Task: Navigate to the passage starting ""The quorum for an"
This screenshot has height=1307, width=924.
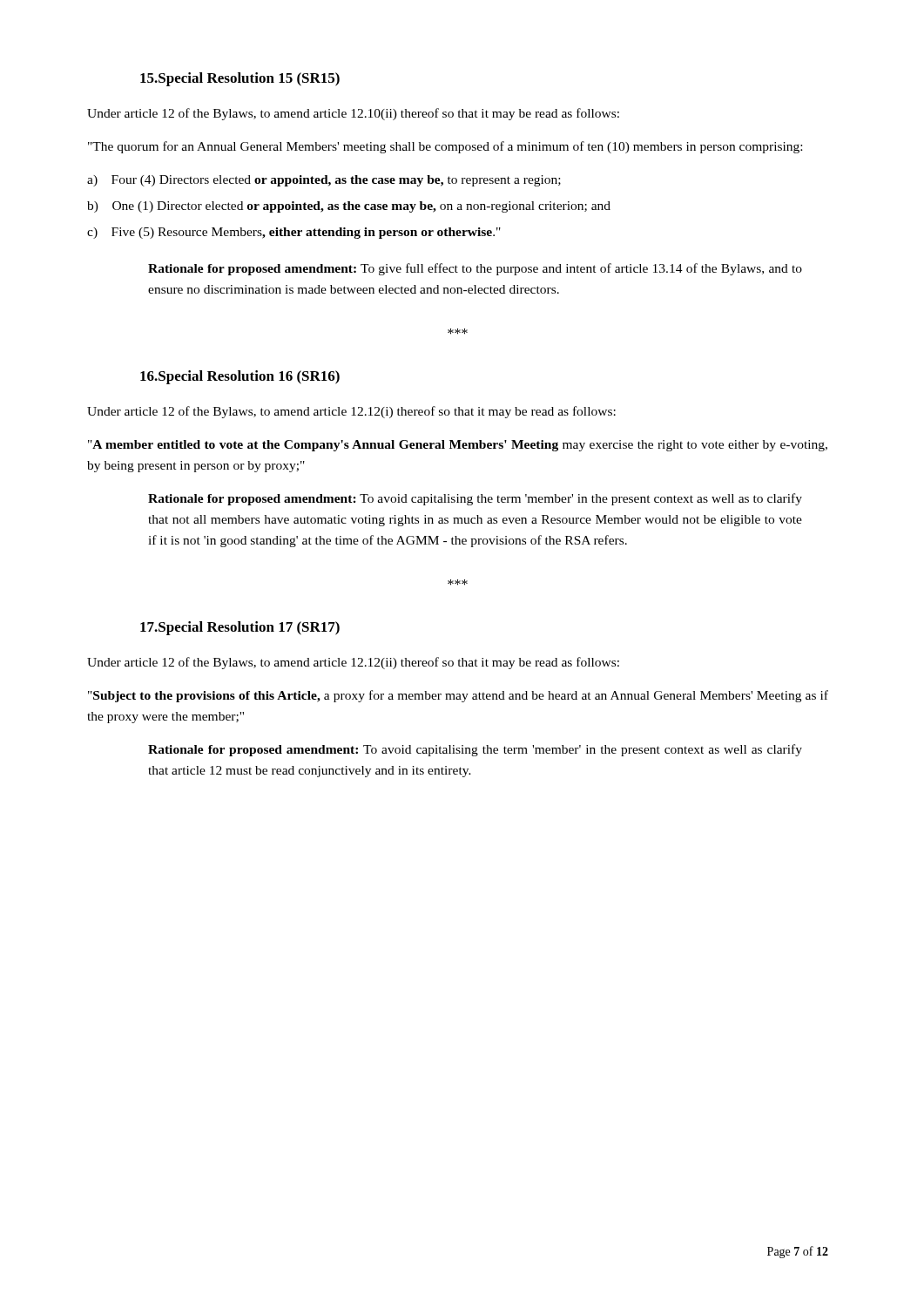Action: point(445,146)
